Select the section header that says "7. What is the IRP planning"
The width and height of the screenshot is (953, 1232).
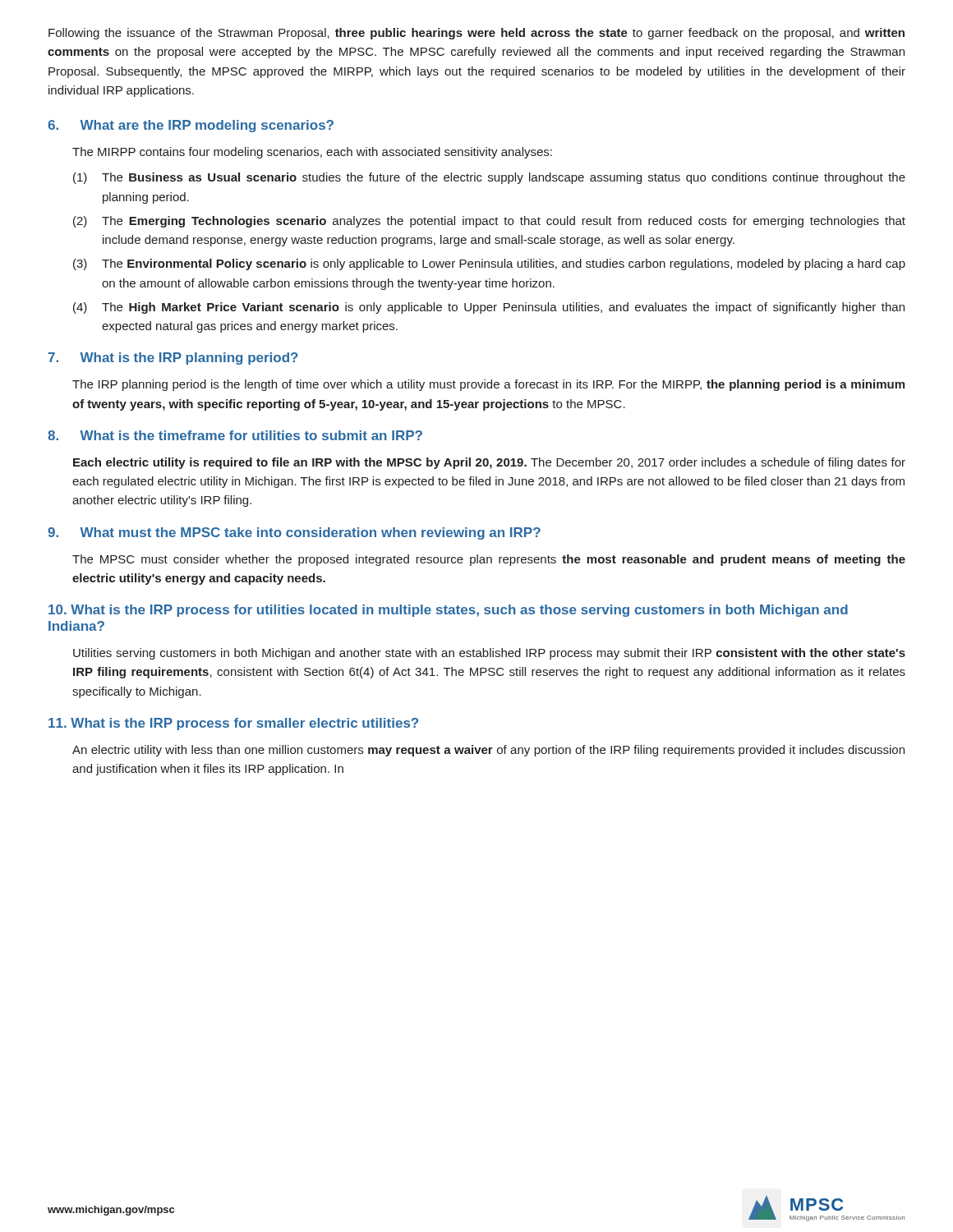(173, 358)
